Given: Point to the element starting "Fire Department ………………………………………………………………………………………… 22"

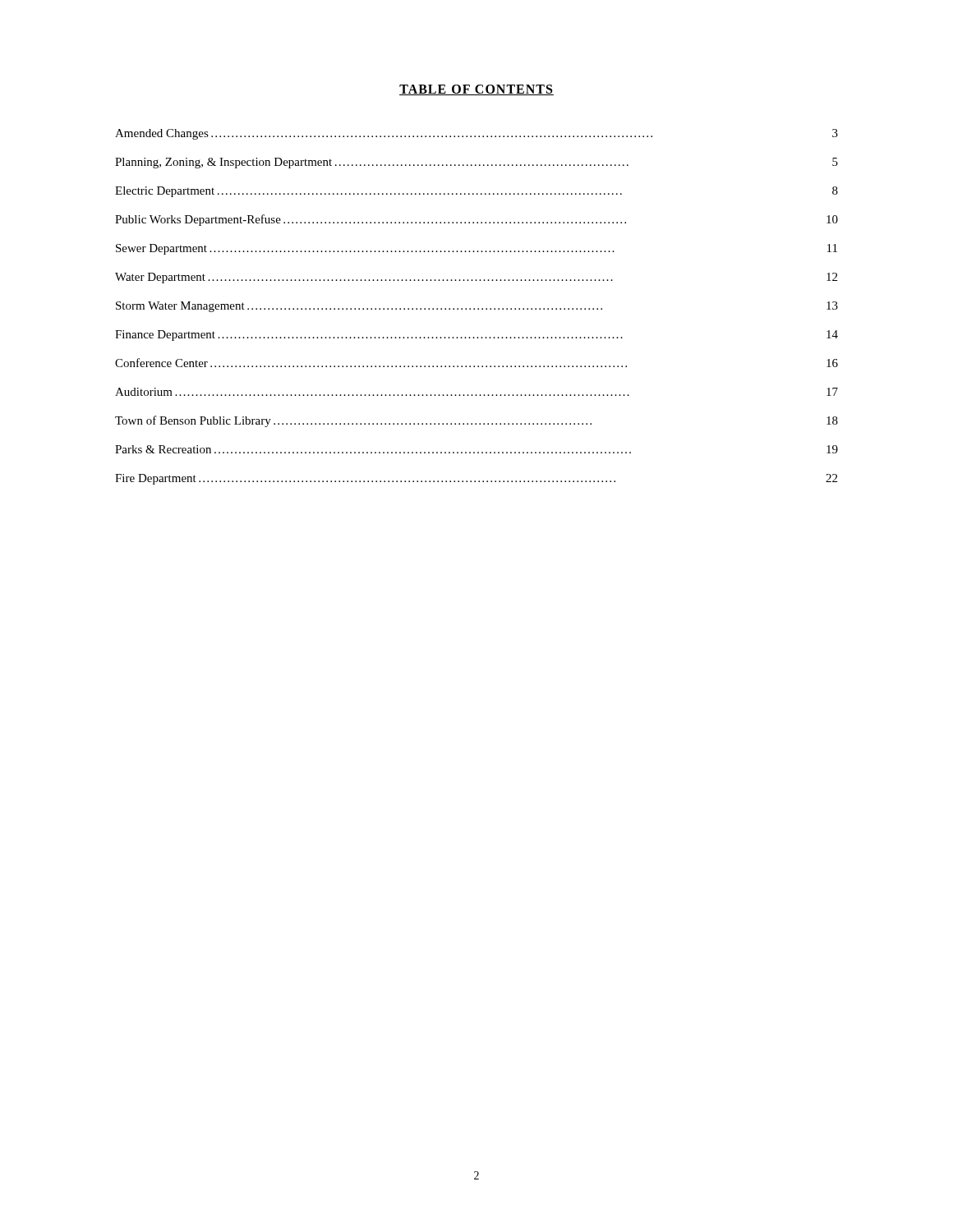Looking at the screenshot, I should 476,478.
